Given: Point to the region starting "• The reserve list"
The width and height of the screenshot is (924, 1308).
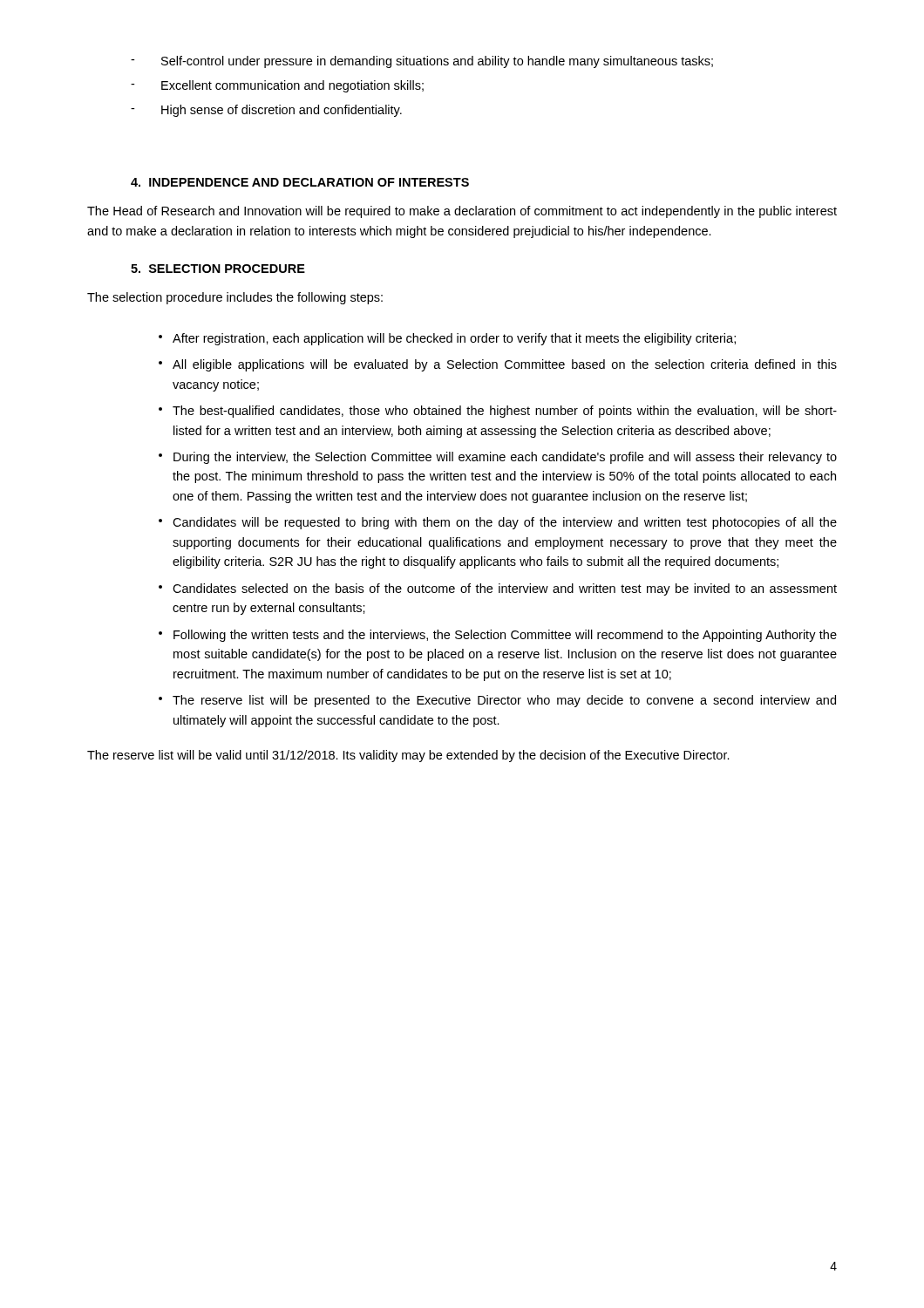Looking at the screenshot, I should (x=493, y=710).
